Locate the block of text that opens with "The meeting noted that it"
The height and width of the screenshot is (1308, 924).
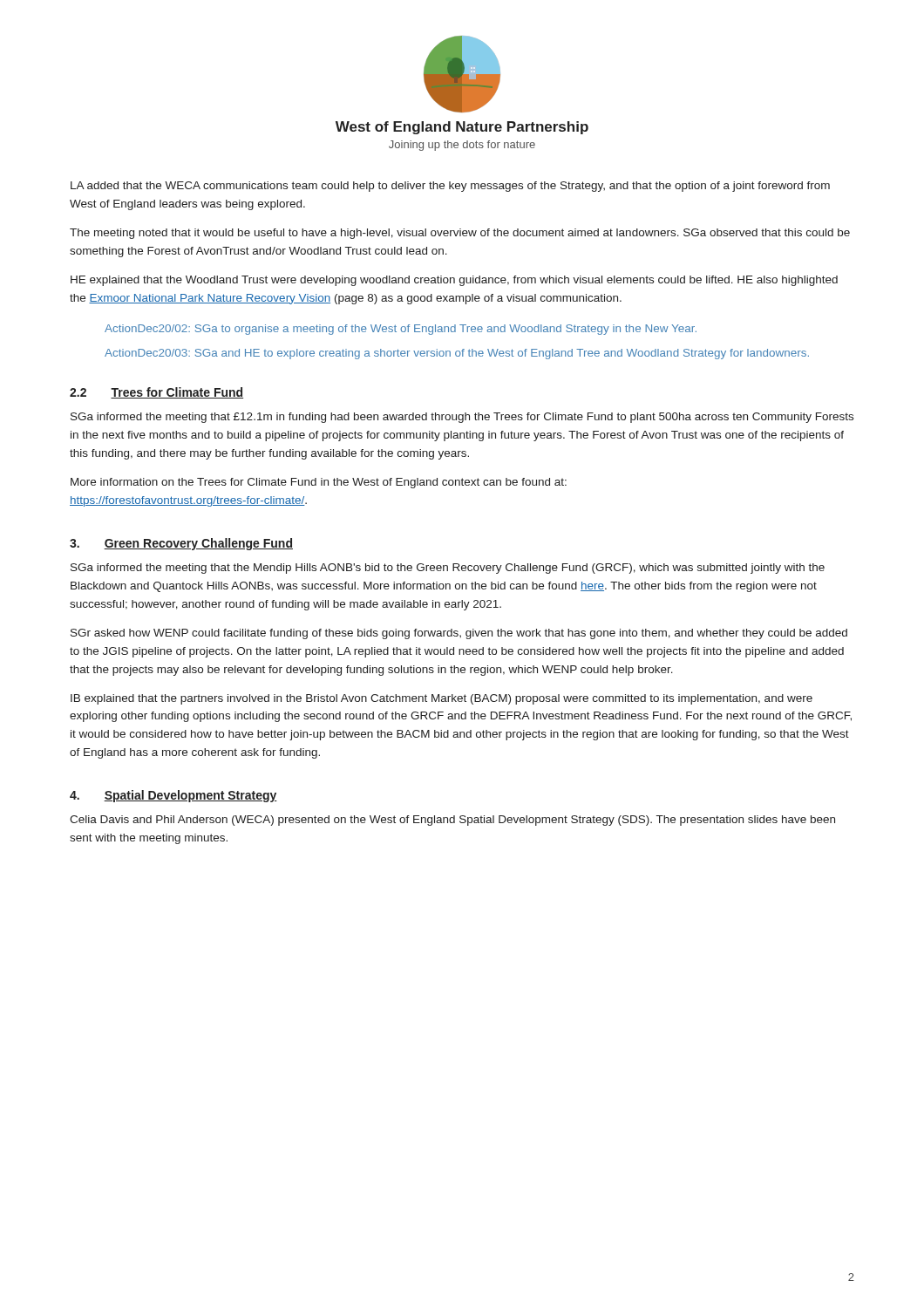click(x=460, y=241)
